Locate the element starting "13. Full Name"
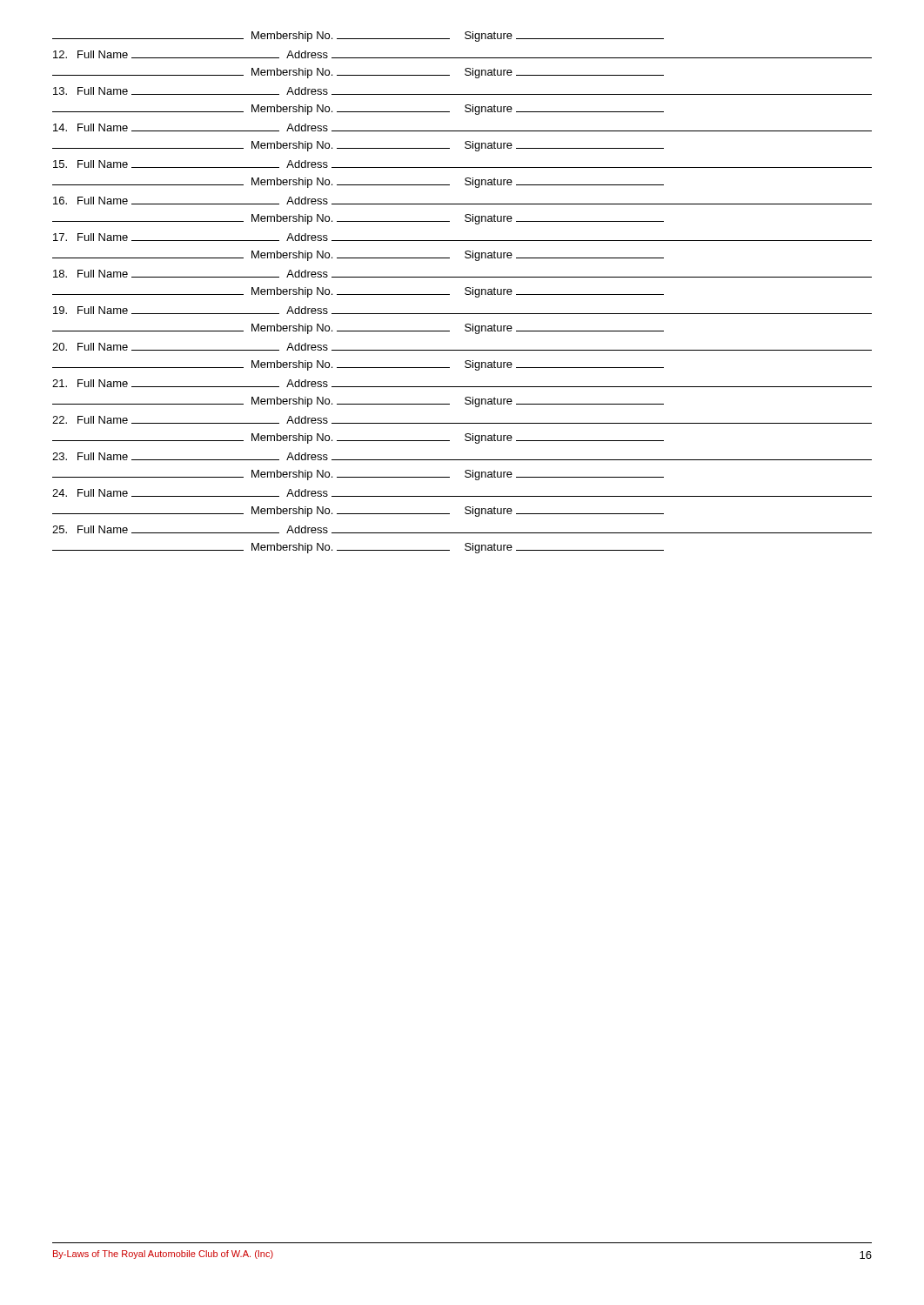 click(462, 98)
